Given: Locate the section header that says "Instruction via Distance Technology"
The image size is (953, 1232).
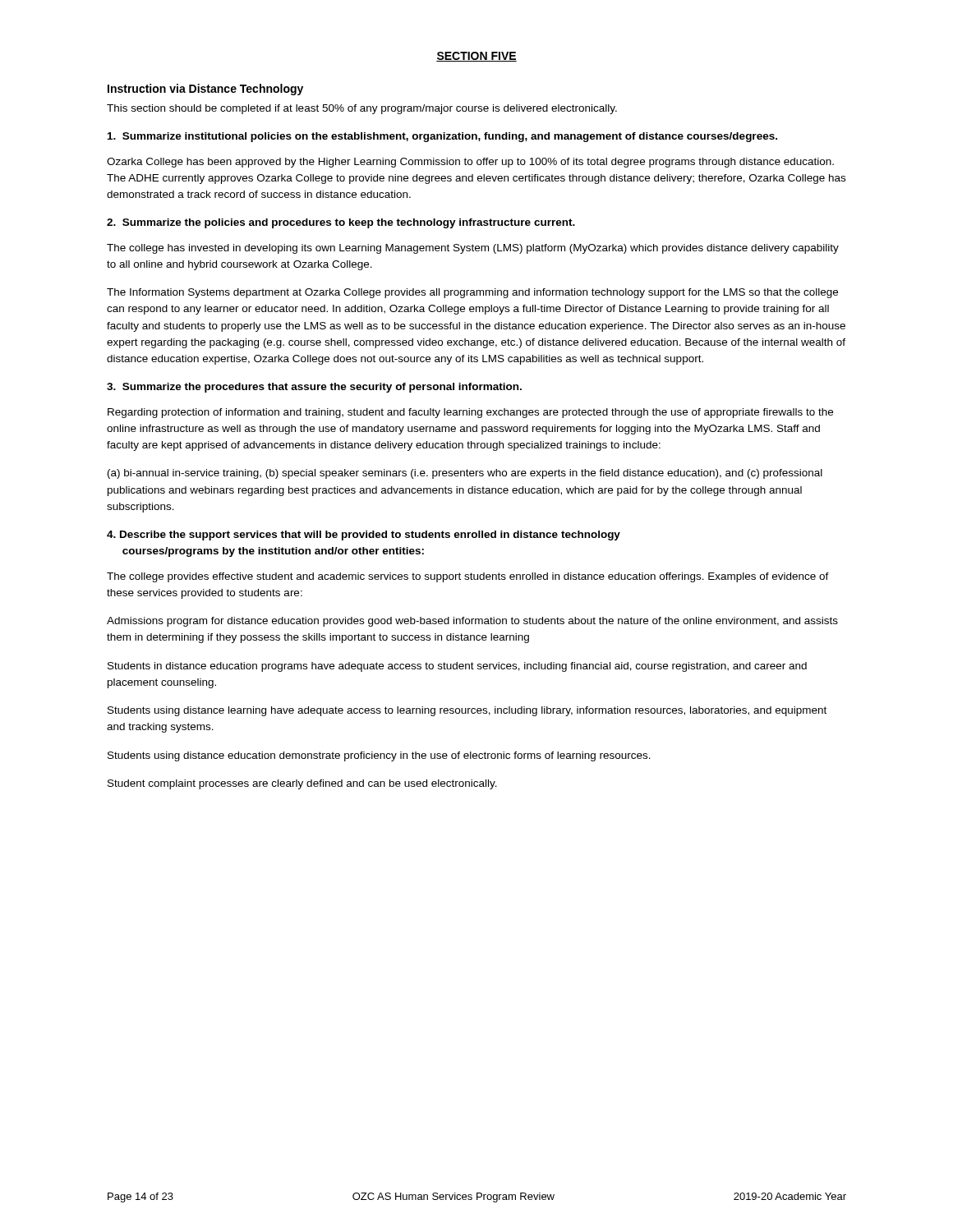Looking at the screenshot, I should click(x=205, y=89).
